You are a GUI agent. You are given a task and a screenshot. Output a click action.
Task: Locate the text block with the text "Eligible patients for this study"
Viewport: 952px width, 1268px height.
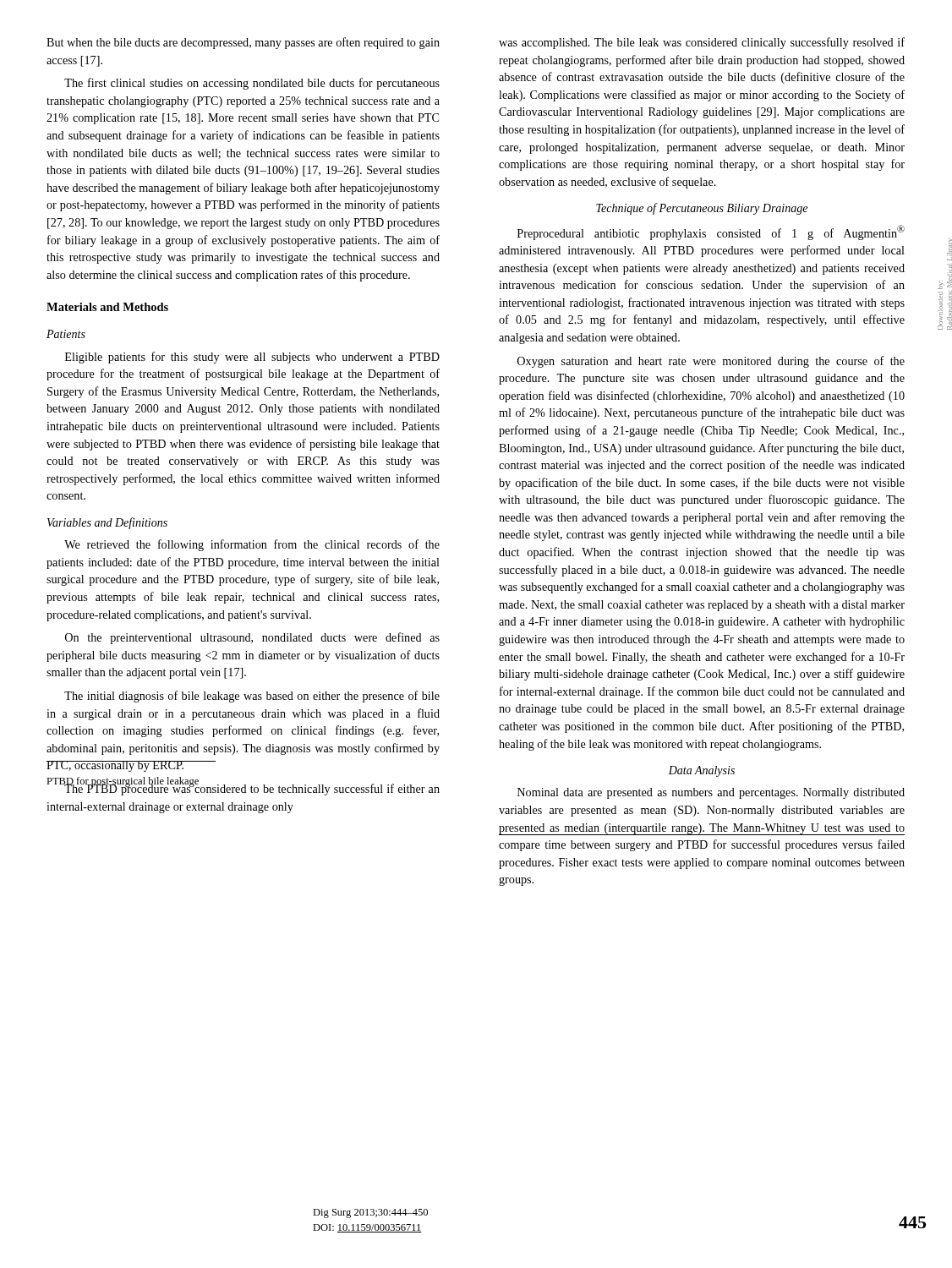coord(243,426)
